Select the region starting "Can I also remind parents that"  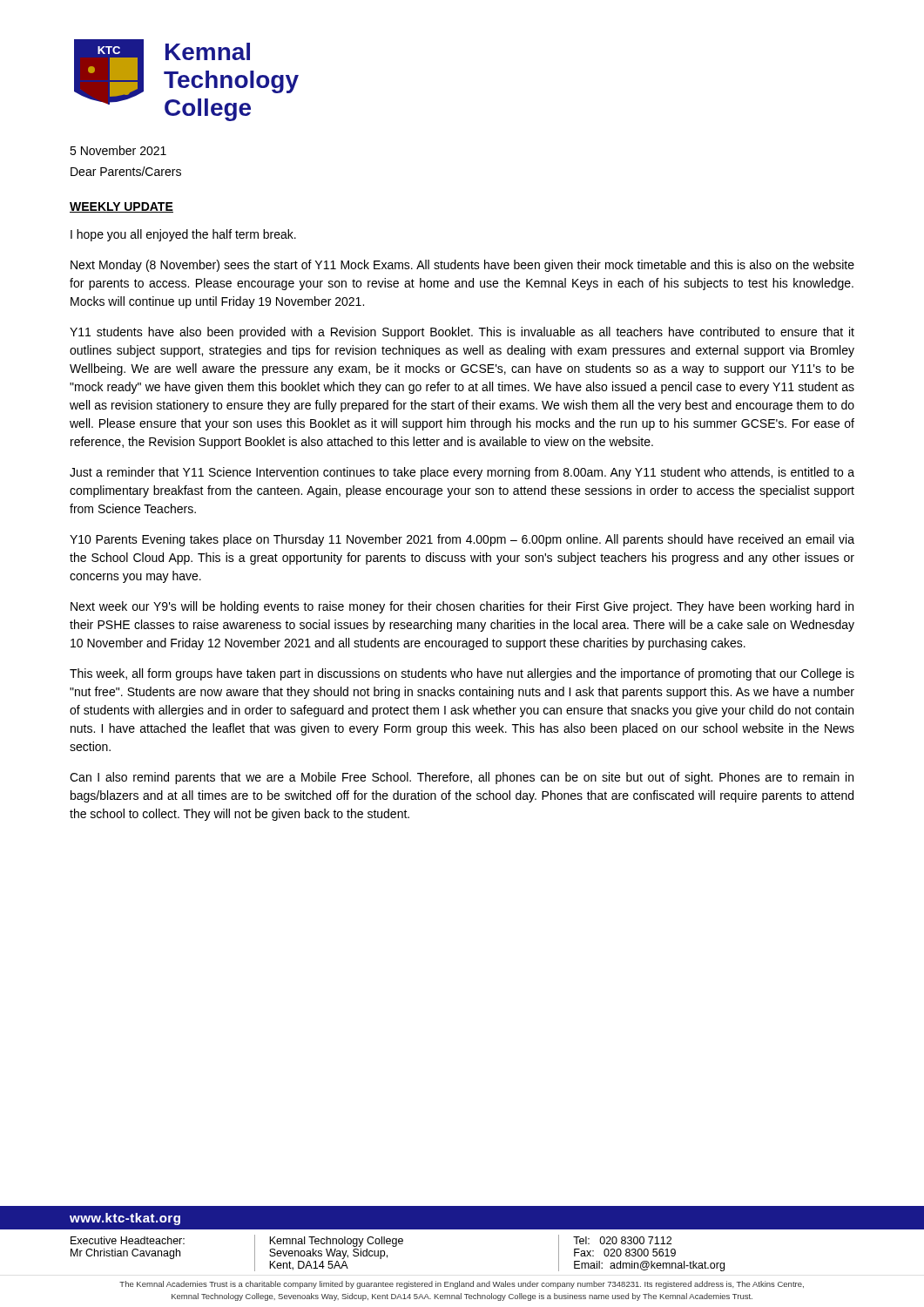pyautogui.click(x=462, y=795)
